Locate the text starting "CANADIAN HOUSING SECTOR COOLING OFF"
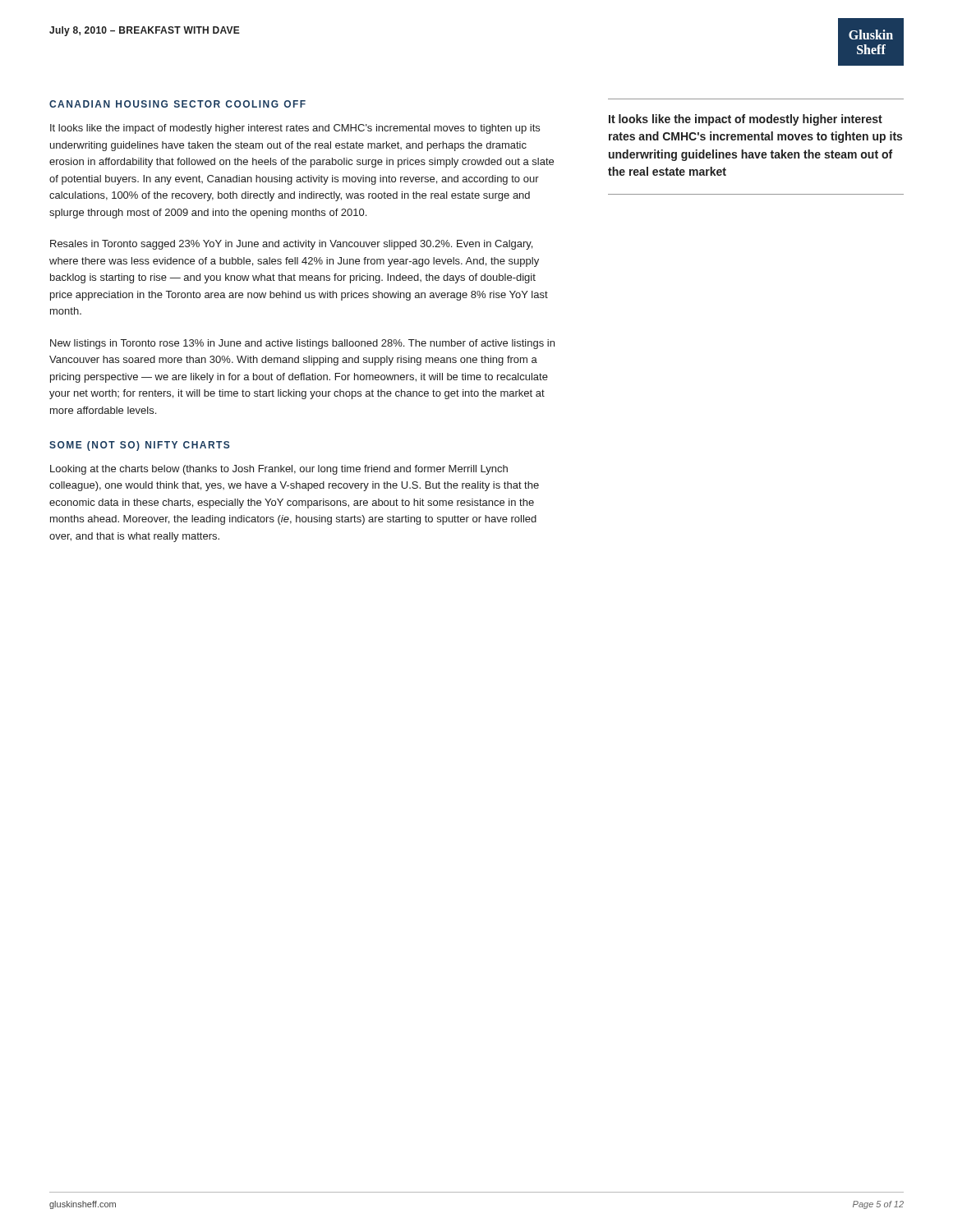Viewport: 953px width, 1232px height. click(178, 104)
